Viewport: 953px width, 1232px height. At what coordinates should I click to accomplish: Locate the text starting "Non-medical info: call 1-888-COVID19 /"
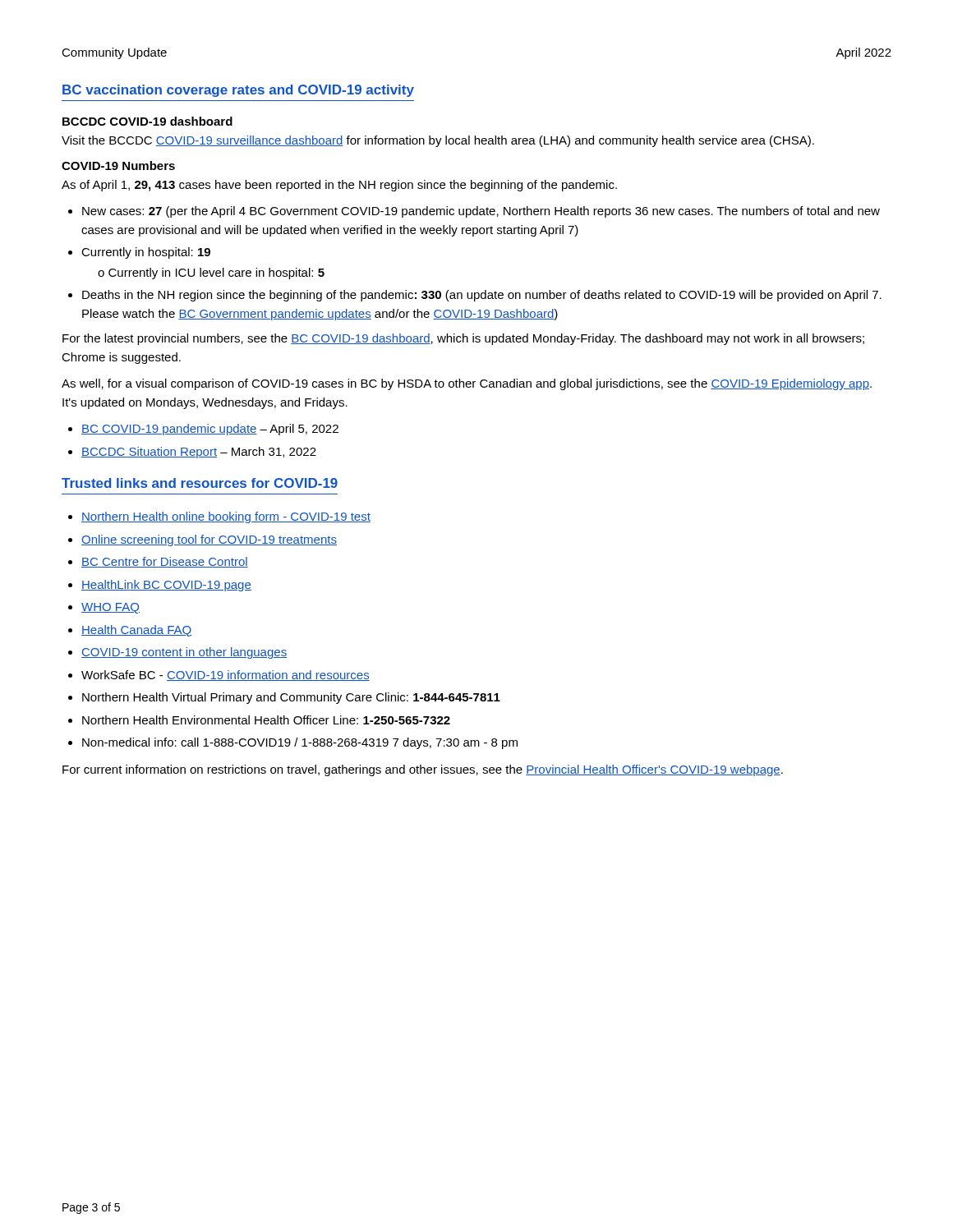(300, 742)
